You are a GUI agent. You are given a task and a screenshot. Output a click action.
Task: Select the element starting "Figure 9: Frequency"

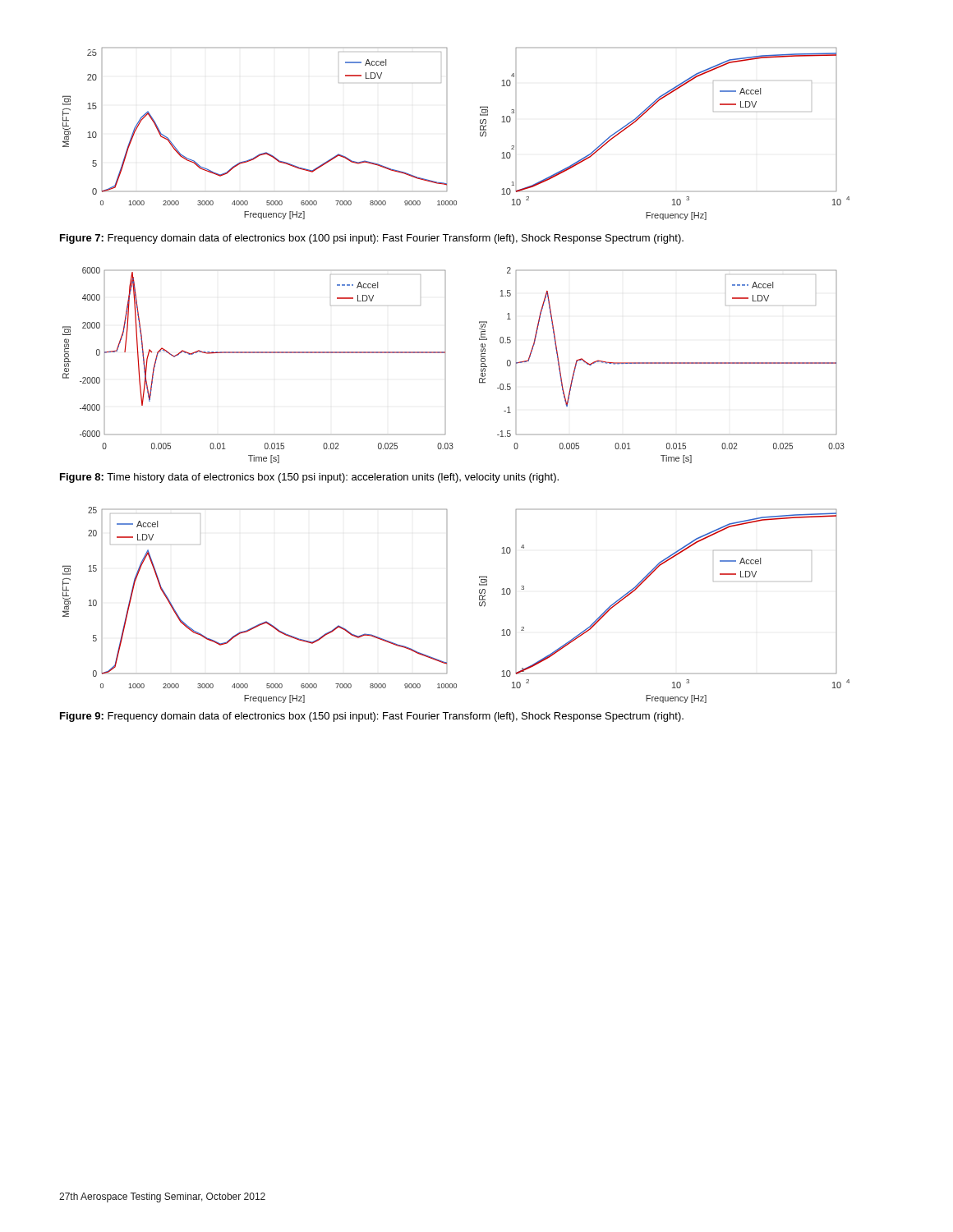tap(372, 716)
